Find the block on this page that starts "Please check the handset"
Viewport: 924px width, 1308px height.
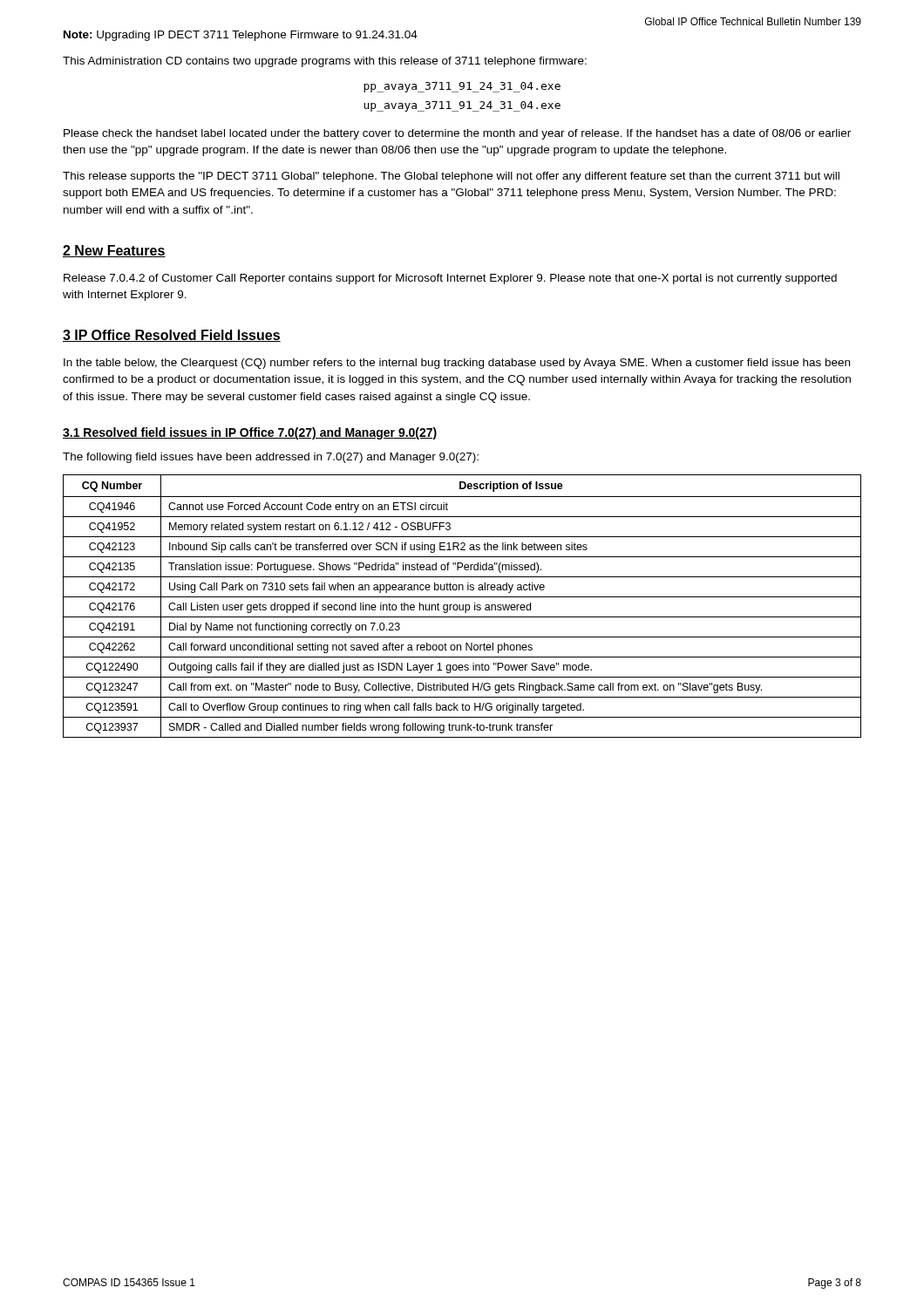coord(462,141)
